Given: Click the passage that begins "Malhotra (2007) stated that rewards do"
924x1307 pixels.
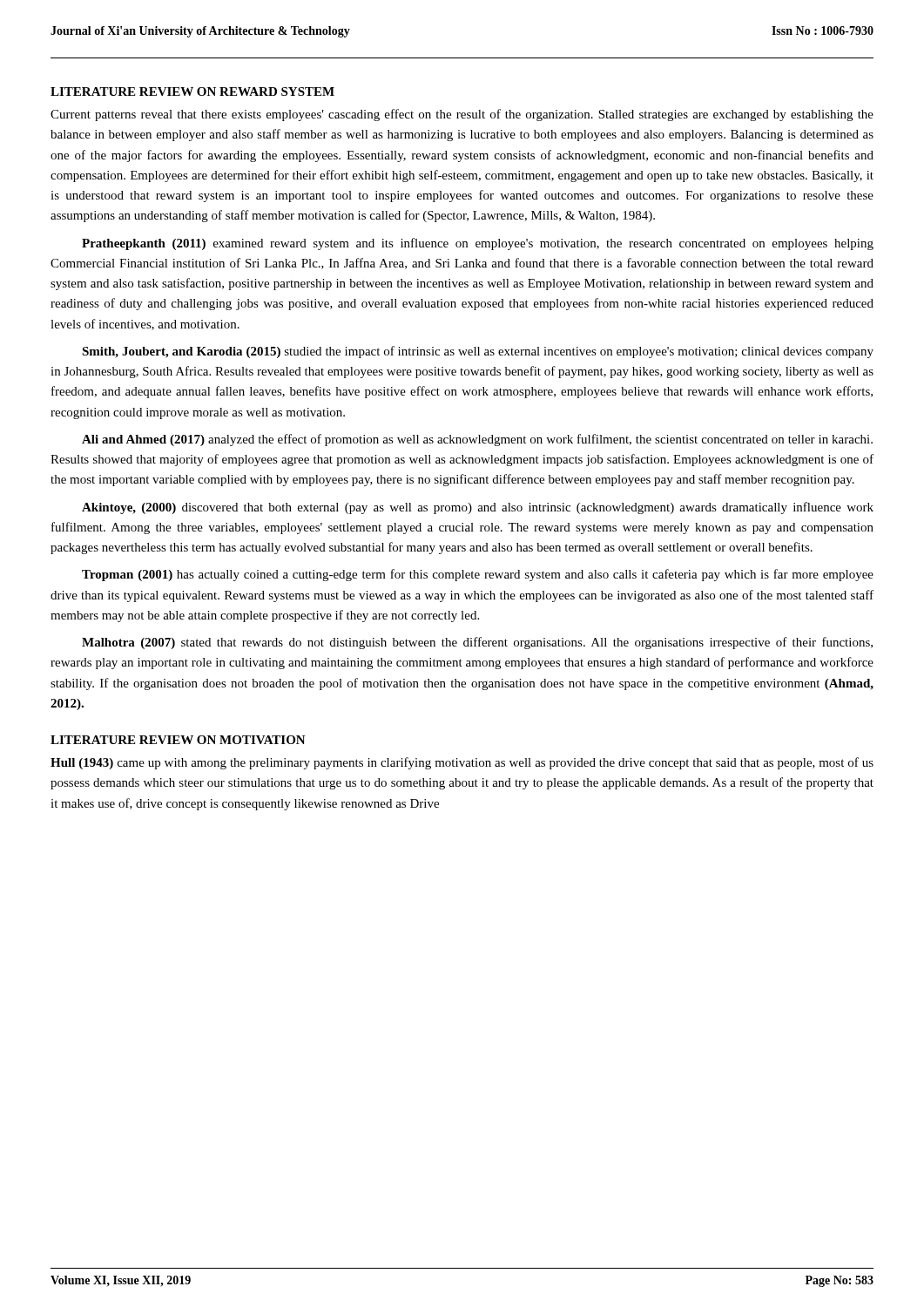Looking at the screenshot, I should pyautogui.click(x=462, y=673).
